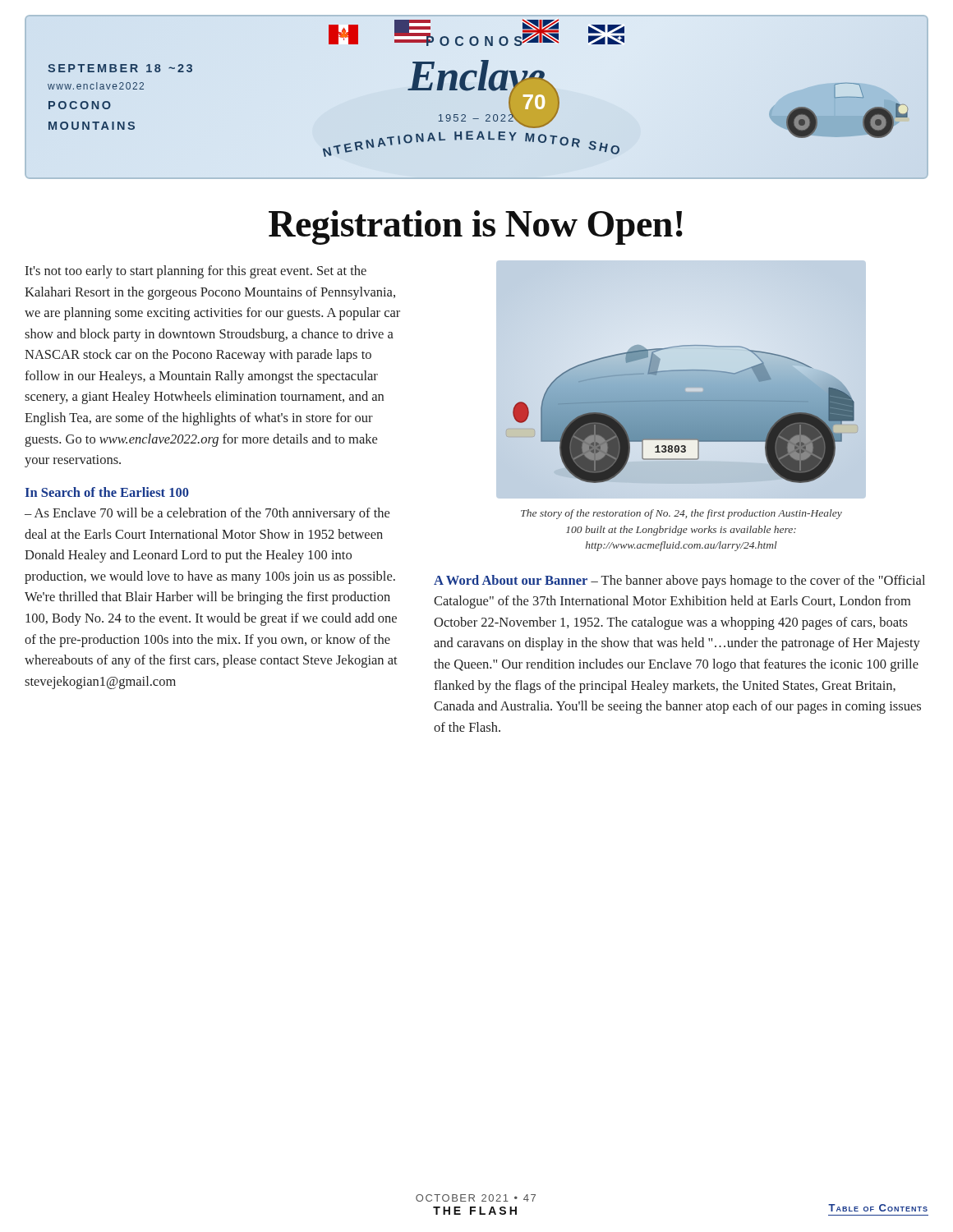This screenshot has width=953, height=1232.
Task: Click on the text block that reads "A Word About our Banner"
Action: (x=680, y=654)
